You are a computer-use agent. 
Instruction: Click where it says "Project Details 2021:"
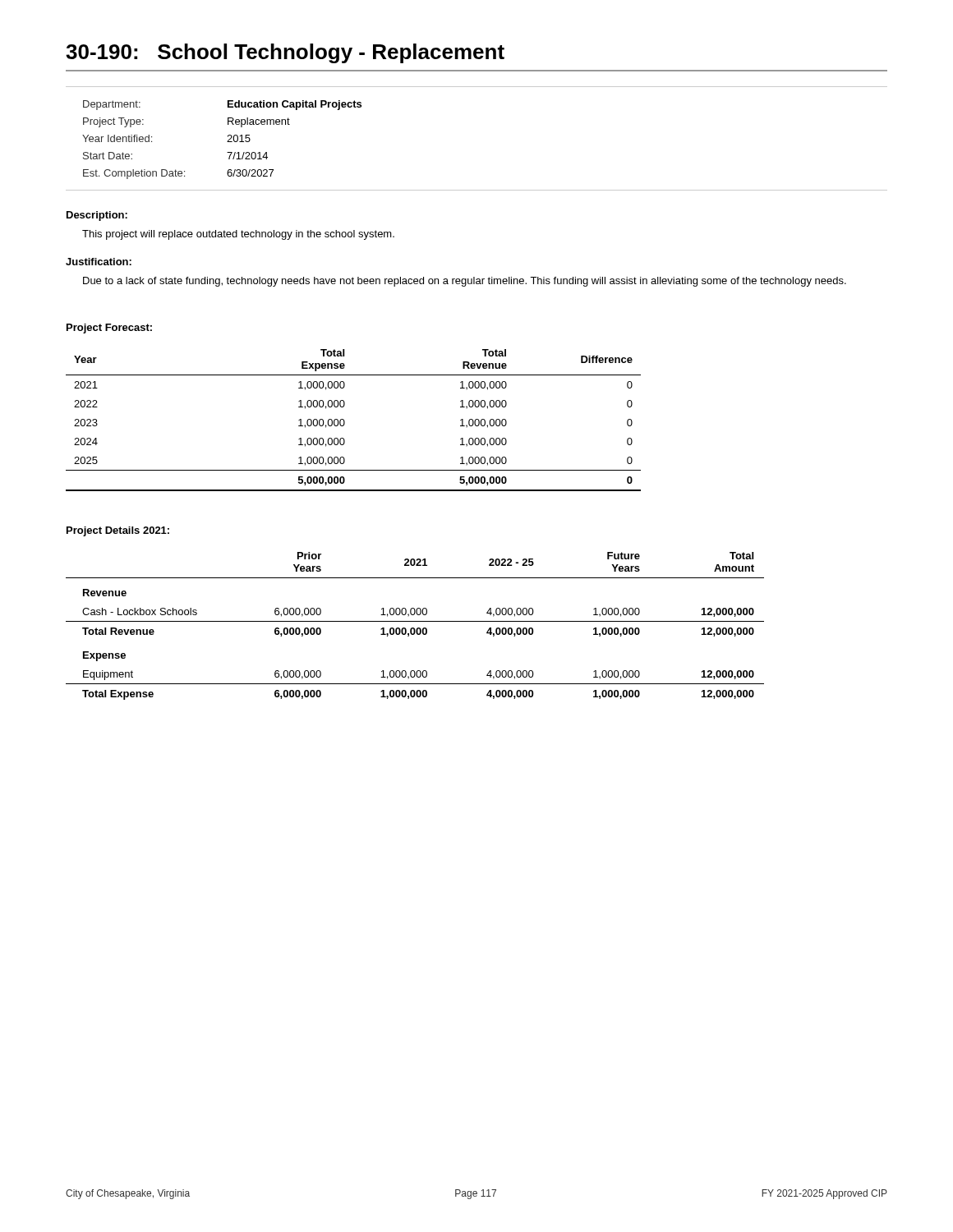pos(118,530)
